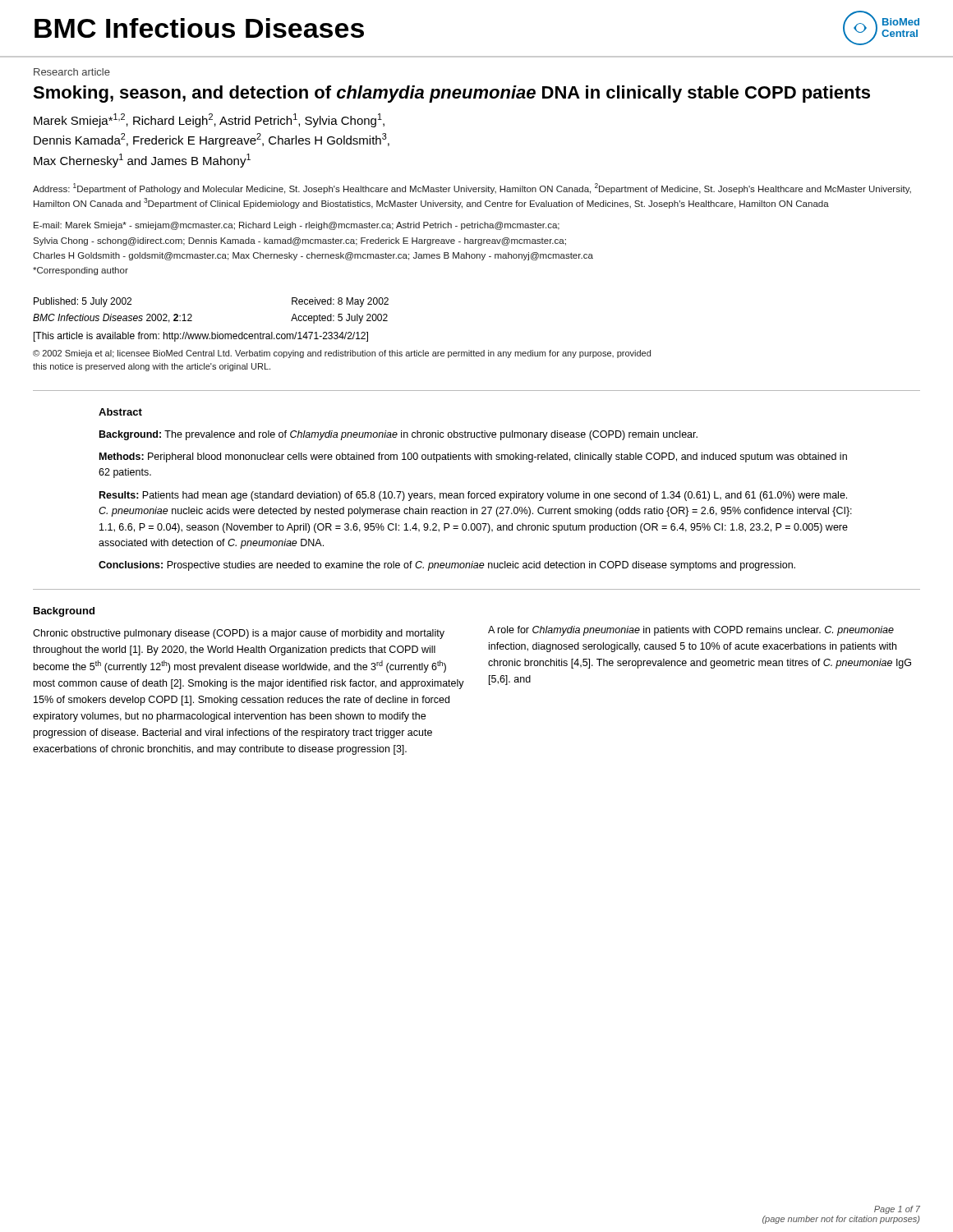Viewport: 953px width, 1232px height.
Task: Select the passage starting "[This article is"
Action: [201, 336]
